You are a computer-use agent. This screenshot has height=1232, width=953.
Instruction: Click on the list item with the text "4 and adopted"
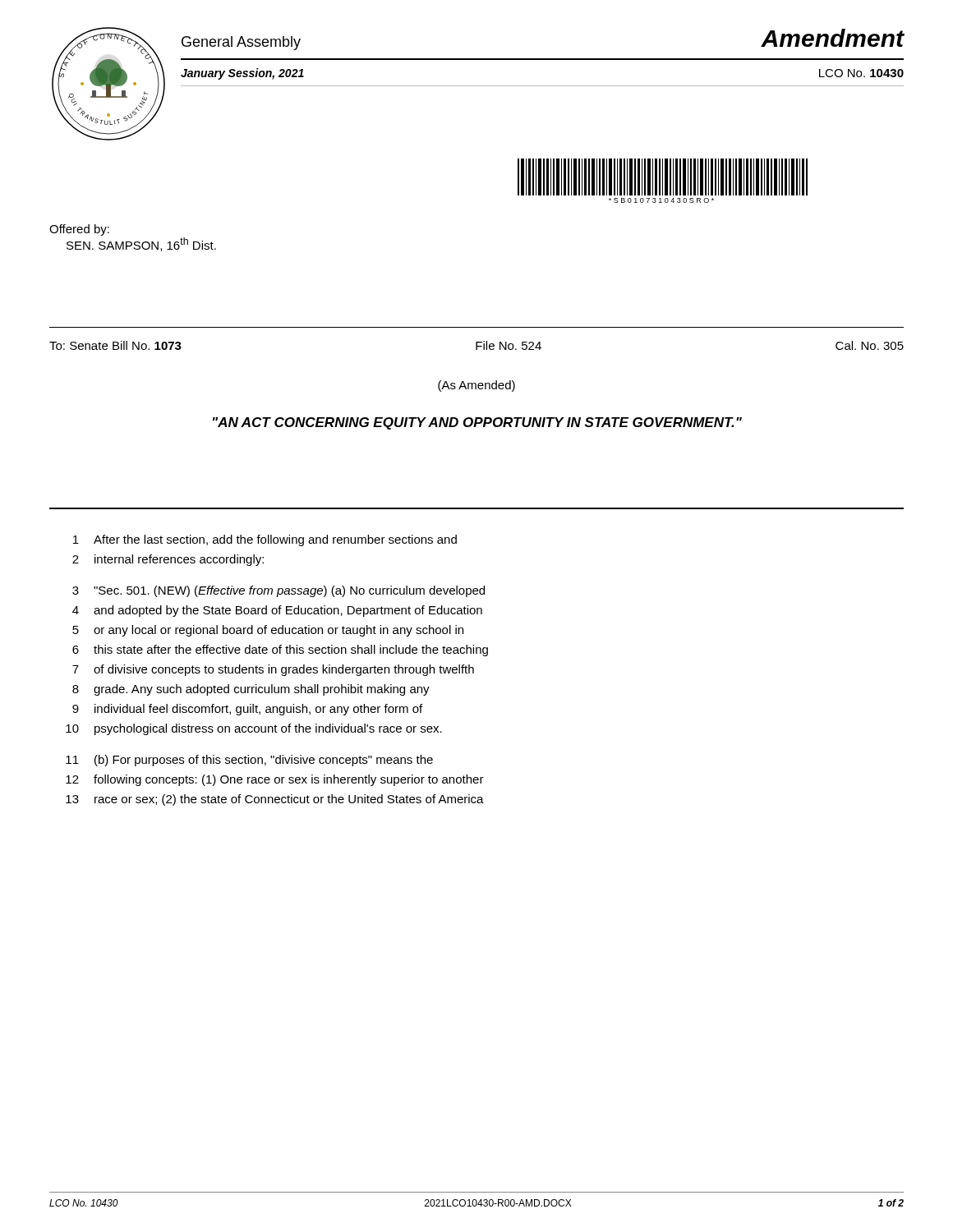476,610
